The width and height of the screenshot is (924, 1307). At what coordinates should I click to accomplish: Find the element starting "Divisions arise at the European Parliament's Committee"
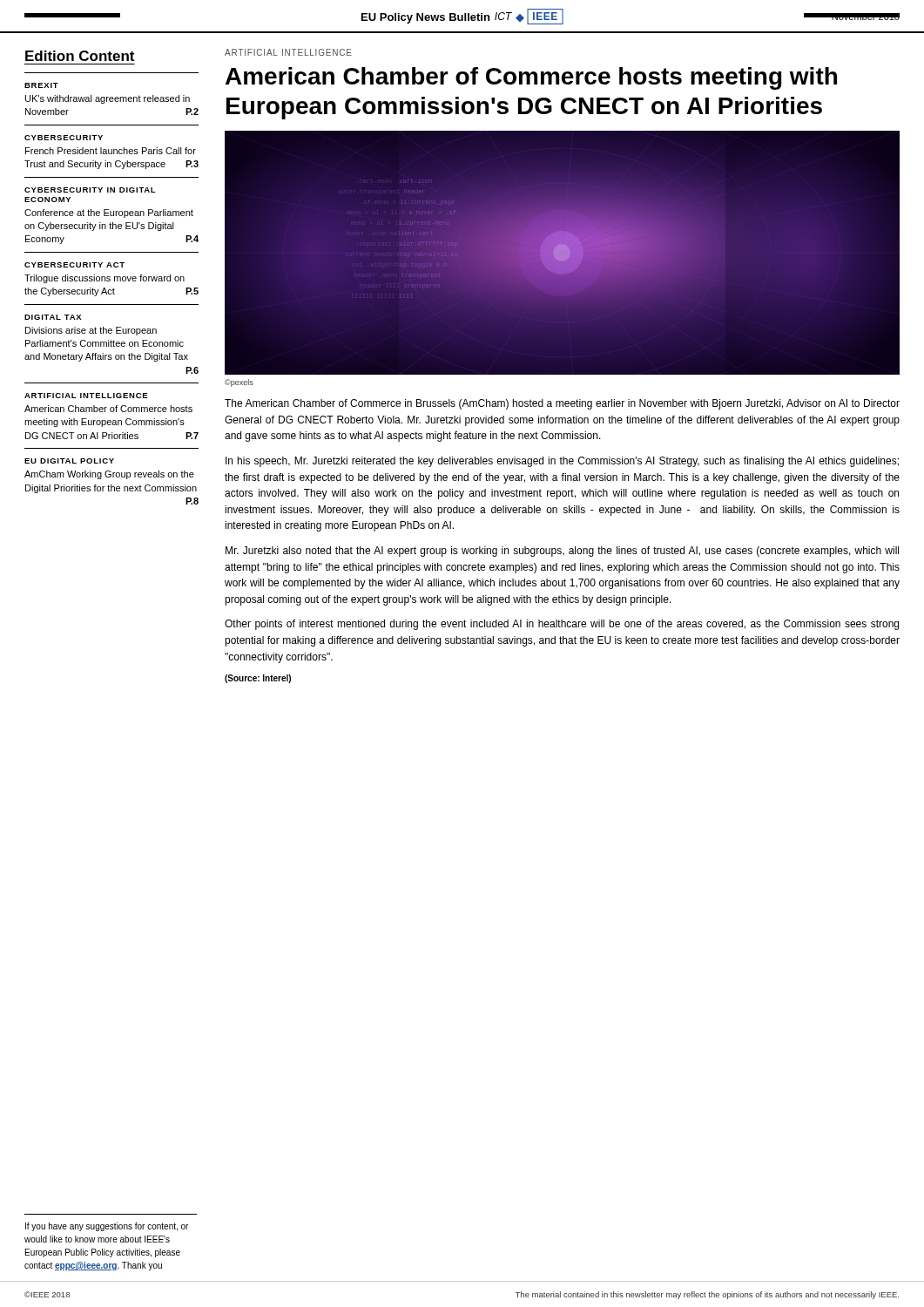tap(111, 351)
